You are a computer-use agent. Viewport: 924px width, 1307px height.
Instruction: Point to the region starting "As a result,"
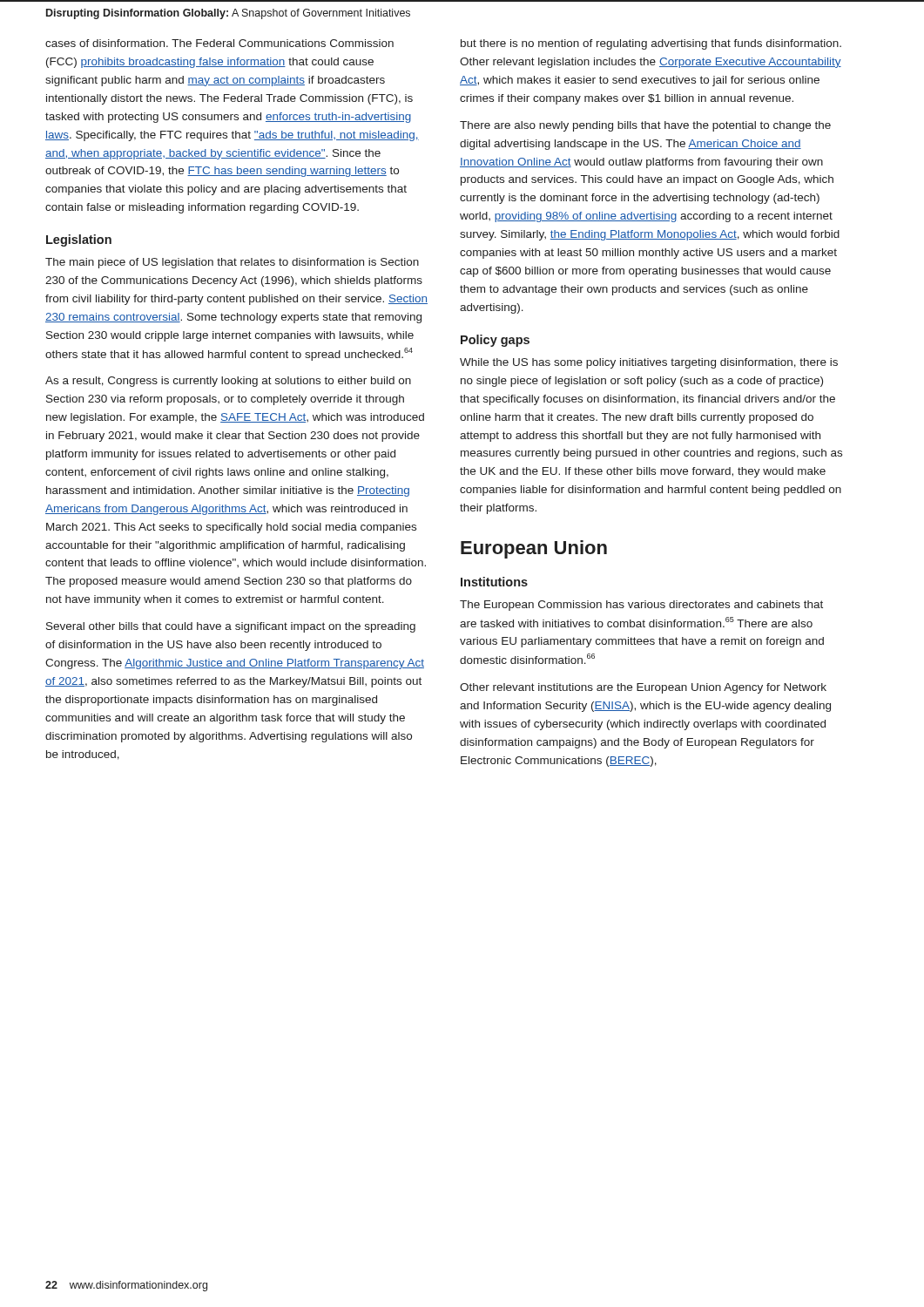pos(237,491)
